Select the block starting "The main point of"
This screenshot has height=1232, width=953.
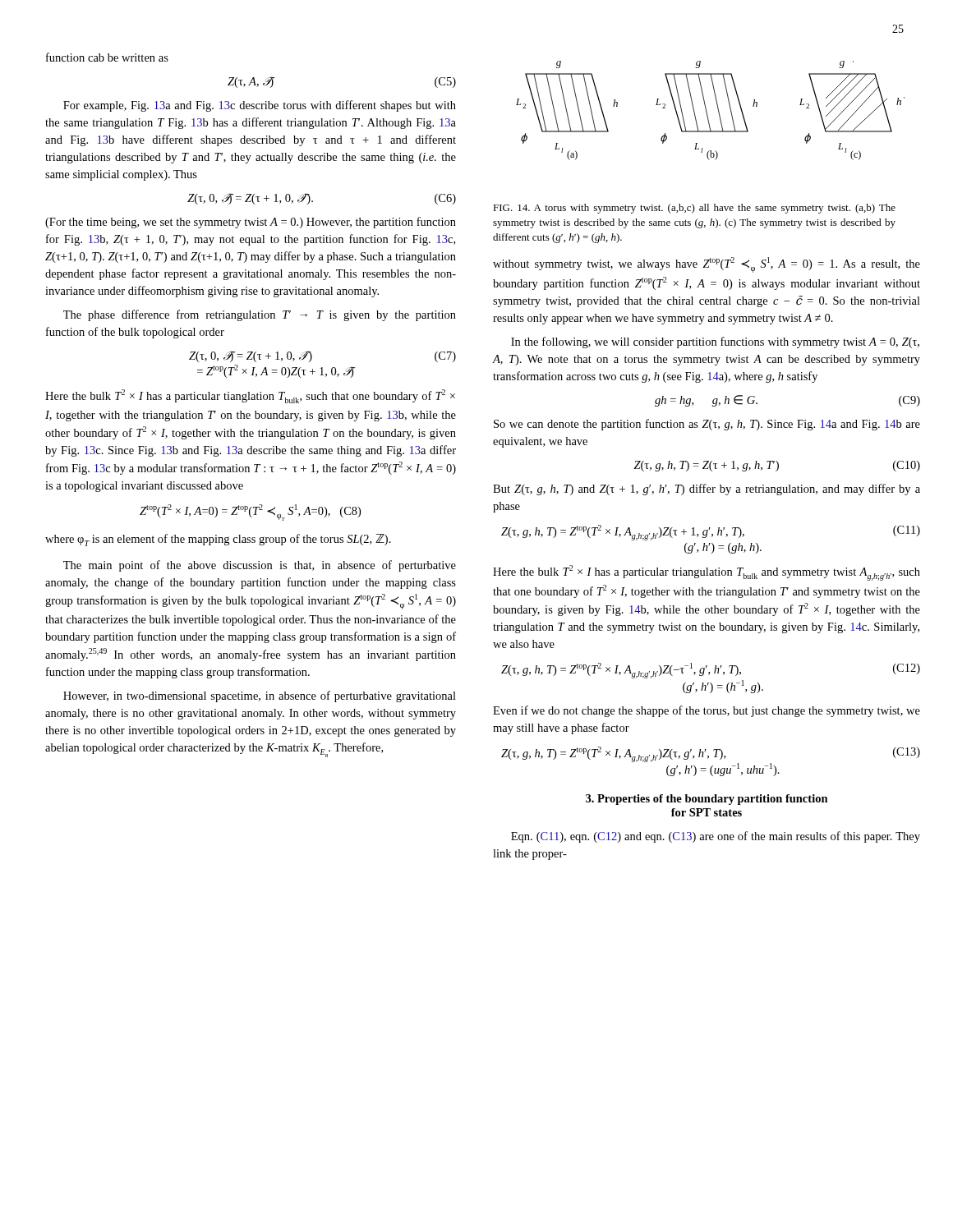pos(251,619)
